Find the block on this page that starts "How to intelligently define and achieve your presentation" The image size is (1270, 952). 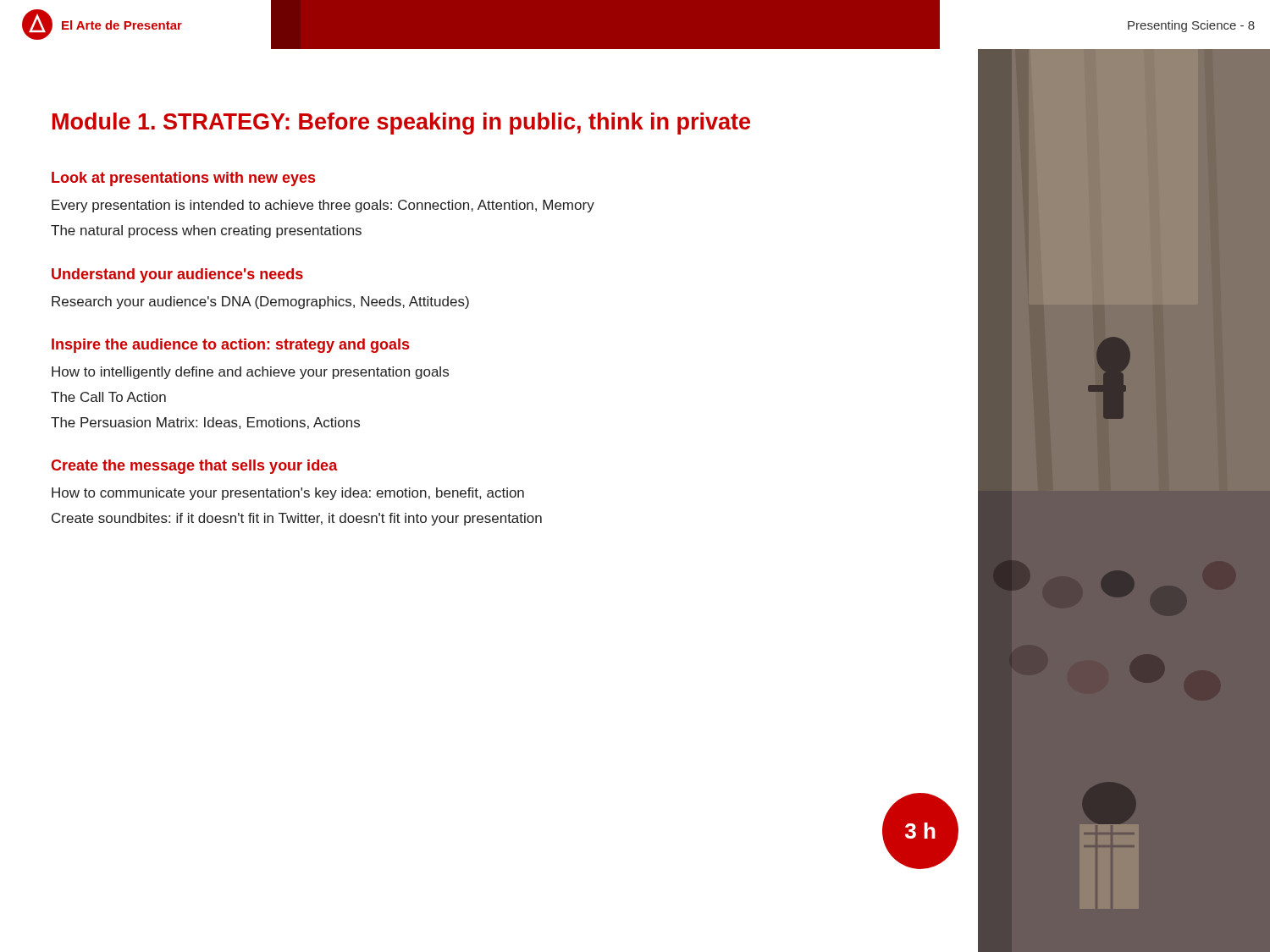coord(250,372)
